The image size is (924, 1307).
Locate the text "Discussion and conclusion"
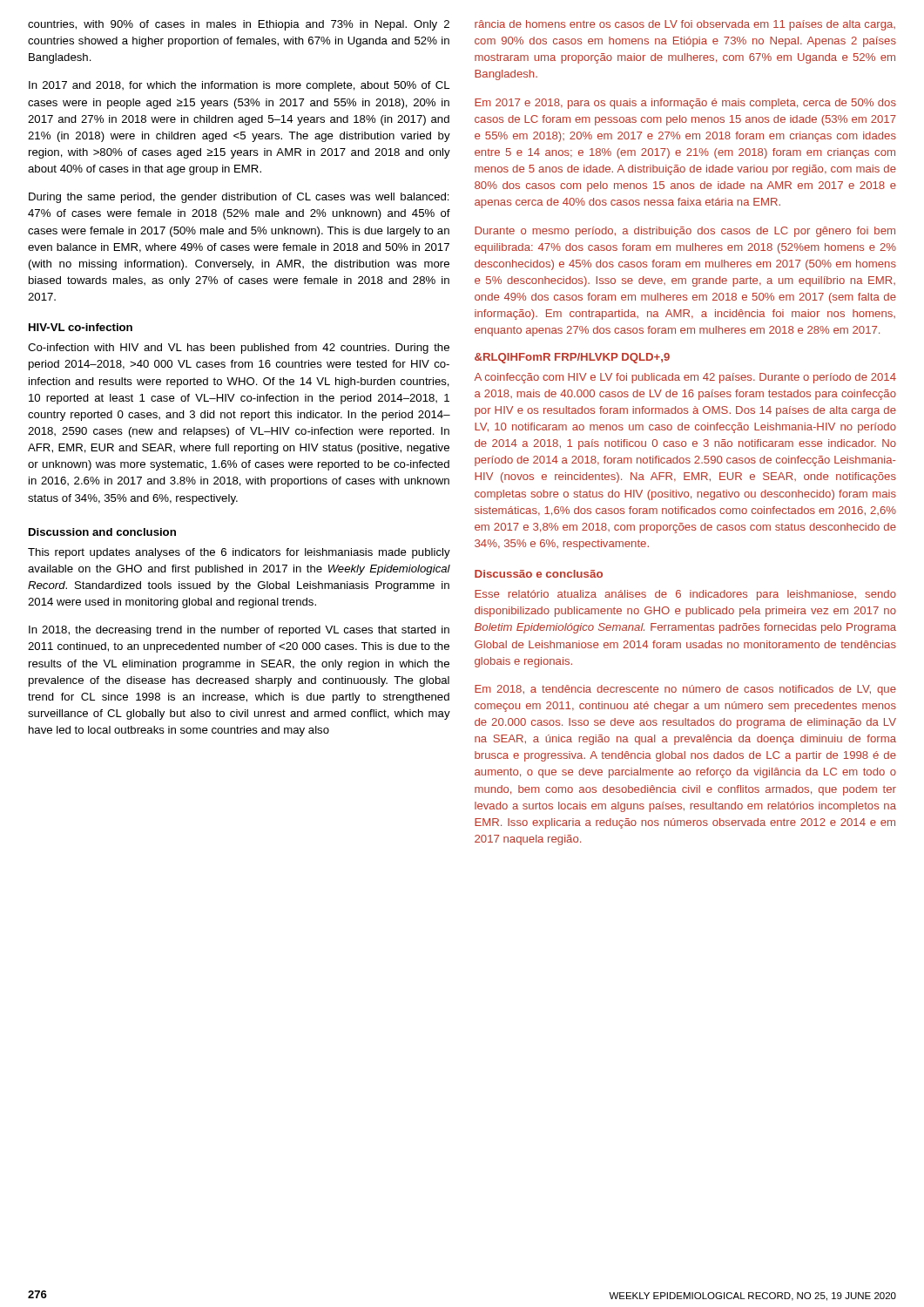tap(102, 532)
